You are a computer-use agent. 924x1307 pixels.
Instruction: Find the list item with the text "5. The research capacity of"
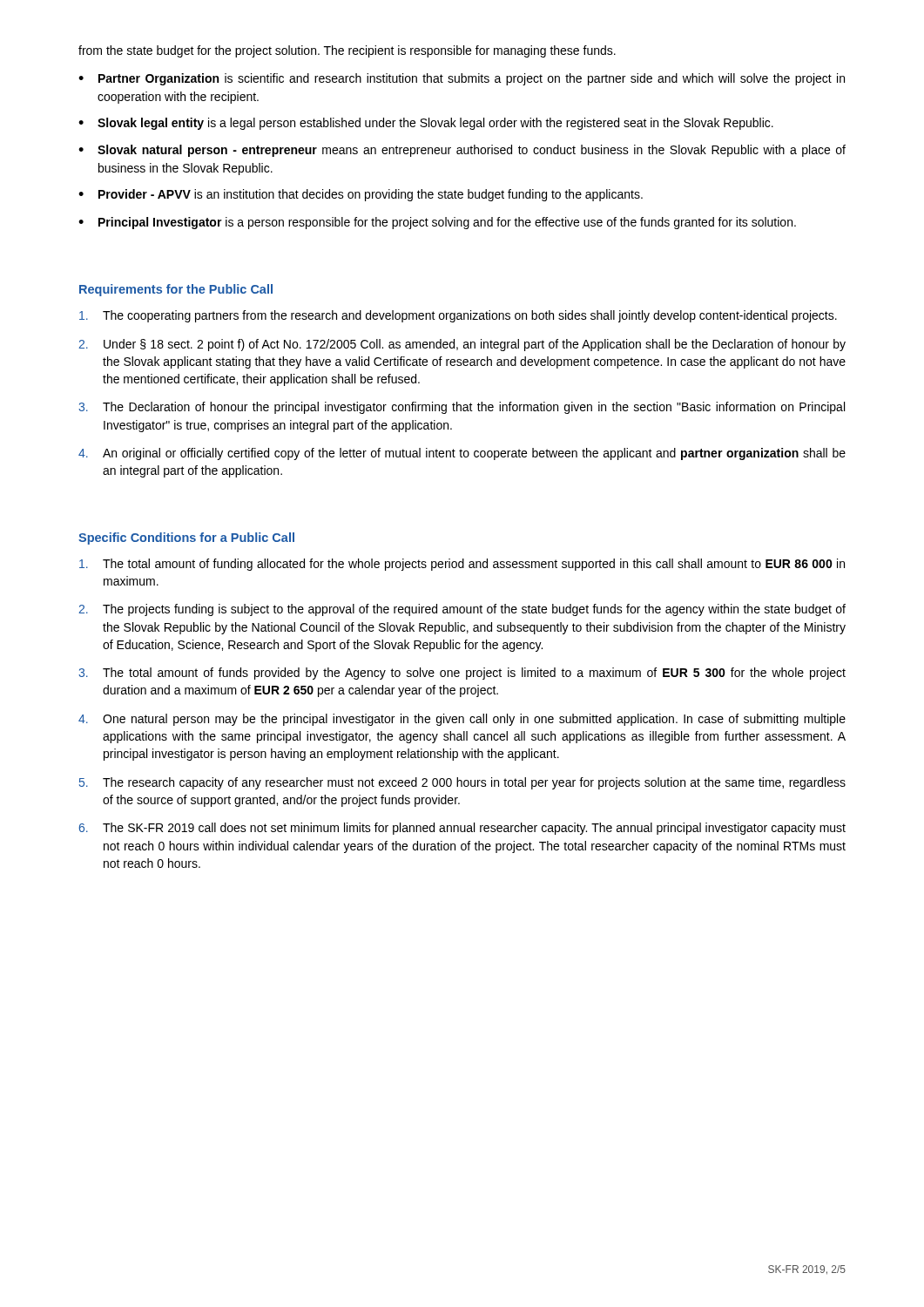point(462,791)
